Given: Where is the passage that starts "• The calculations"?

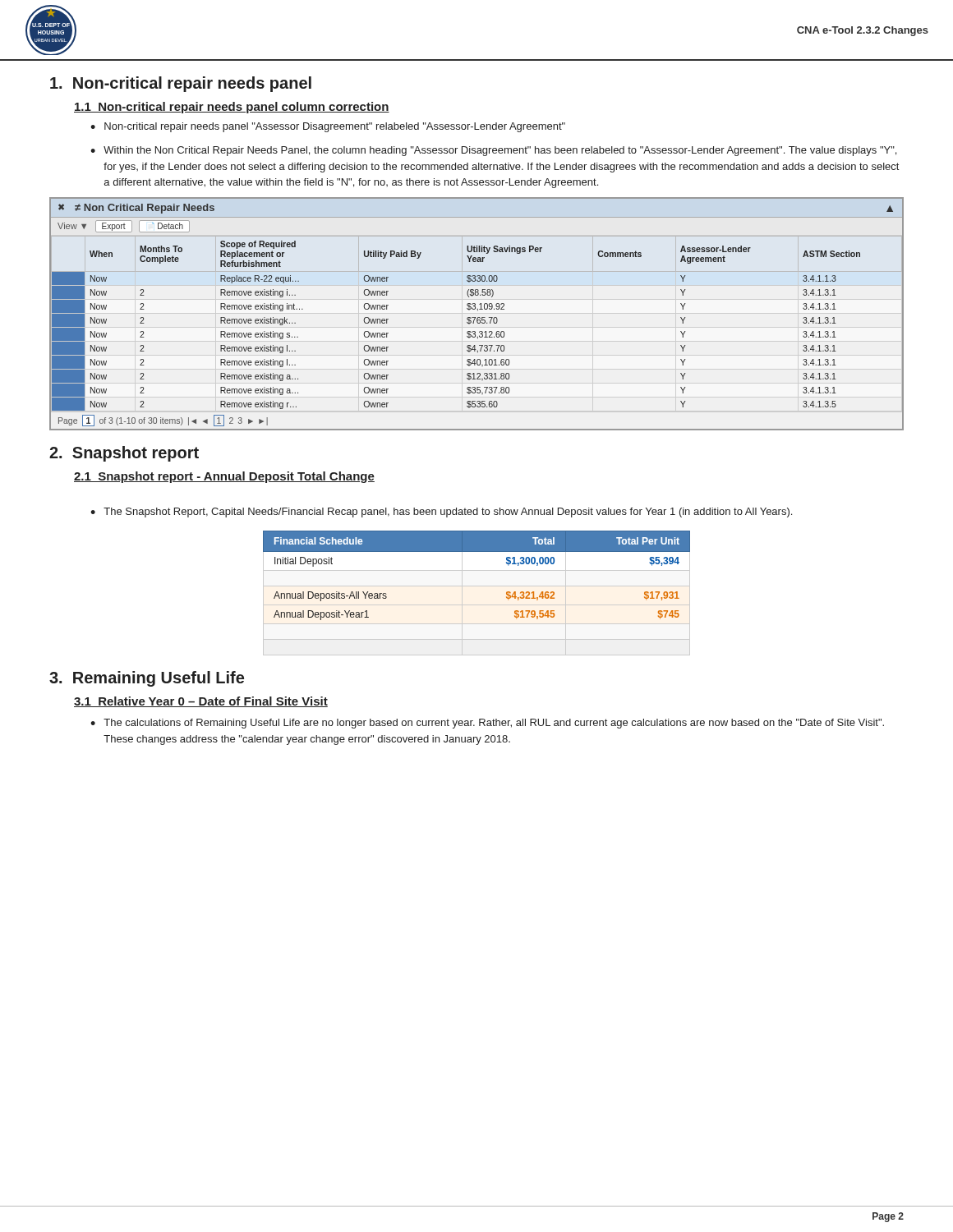Looking at the screenshot, I should pyautogui.click(x=497, y=731).
